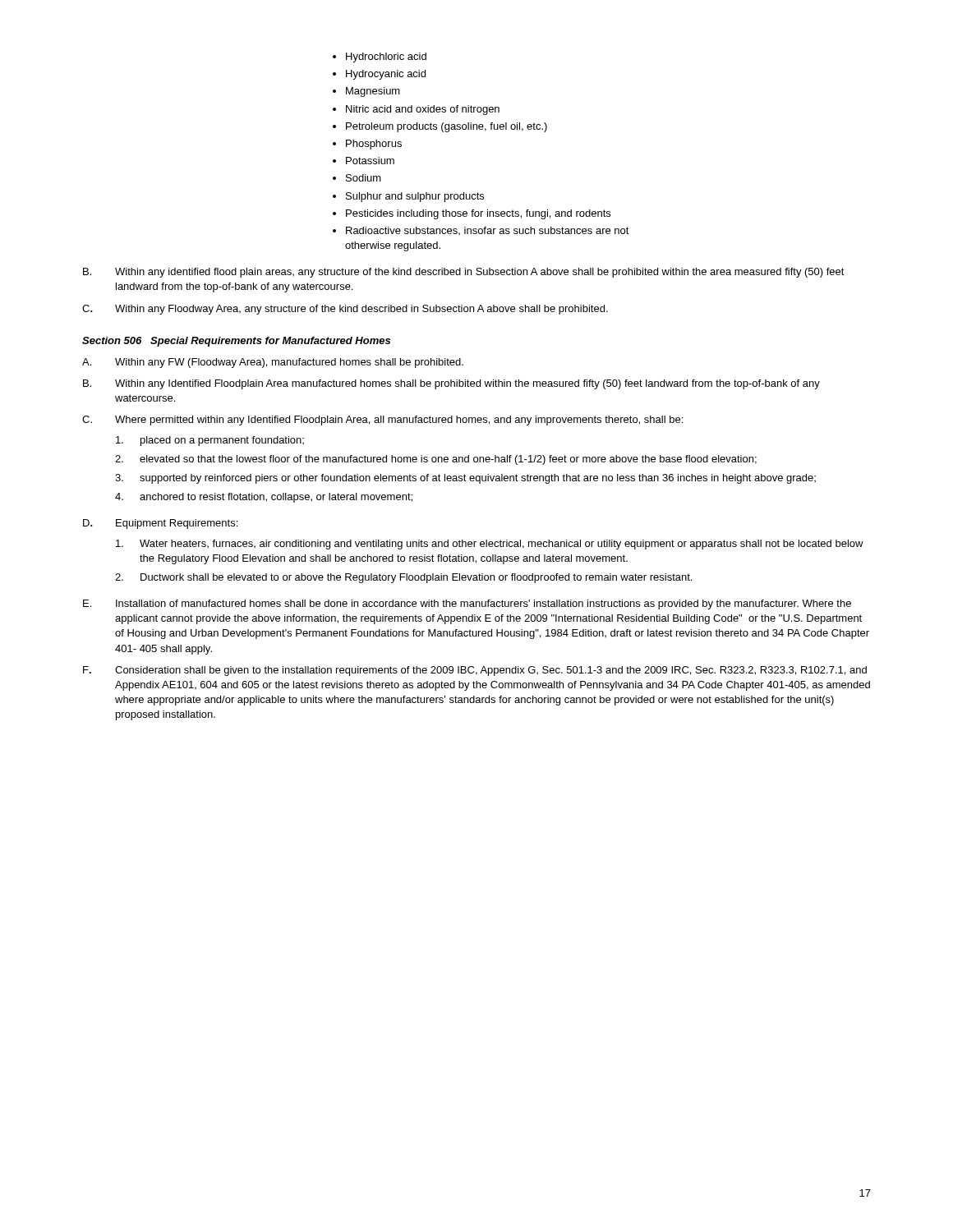Select the text starting "3. supported by reinforced piers or"
953x1232 pixels.
(493, 478)
